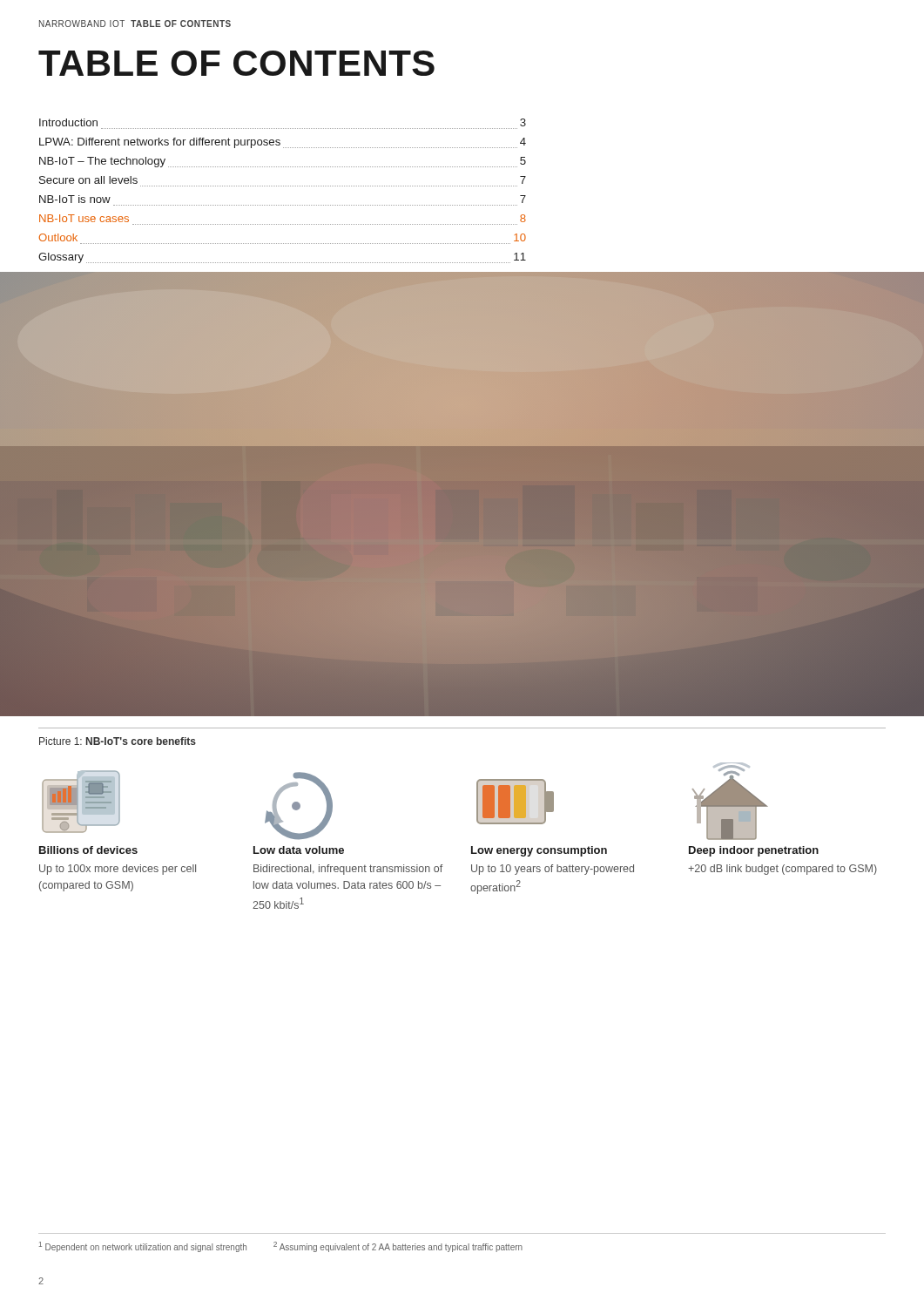Click on the list item with the text "Secure on all"
924x1307 pixels.
pos(282,180)
